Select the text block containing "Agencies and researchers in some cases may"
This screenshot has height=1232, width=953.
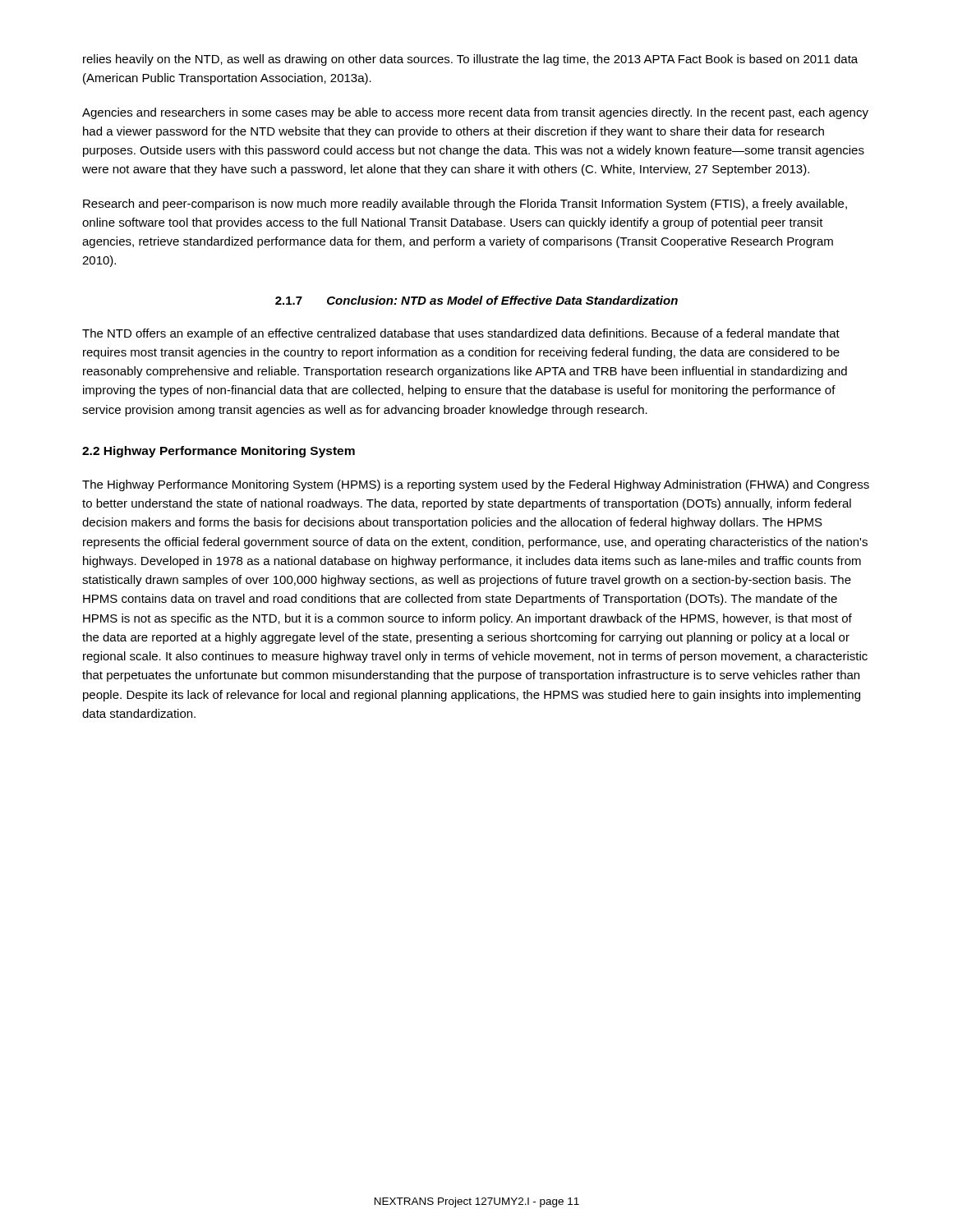[x=475, y=140]
